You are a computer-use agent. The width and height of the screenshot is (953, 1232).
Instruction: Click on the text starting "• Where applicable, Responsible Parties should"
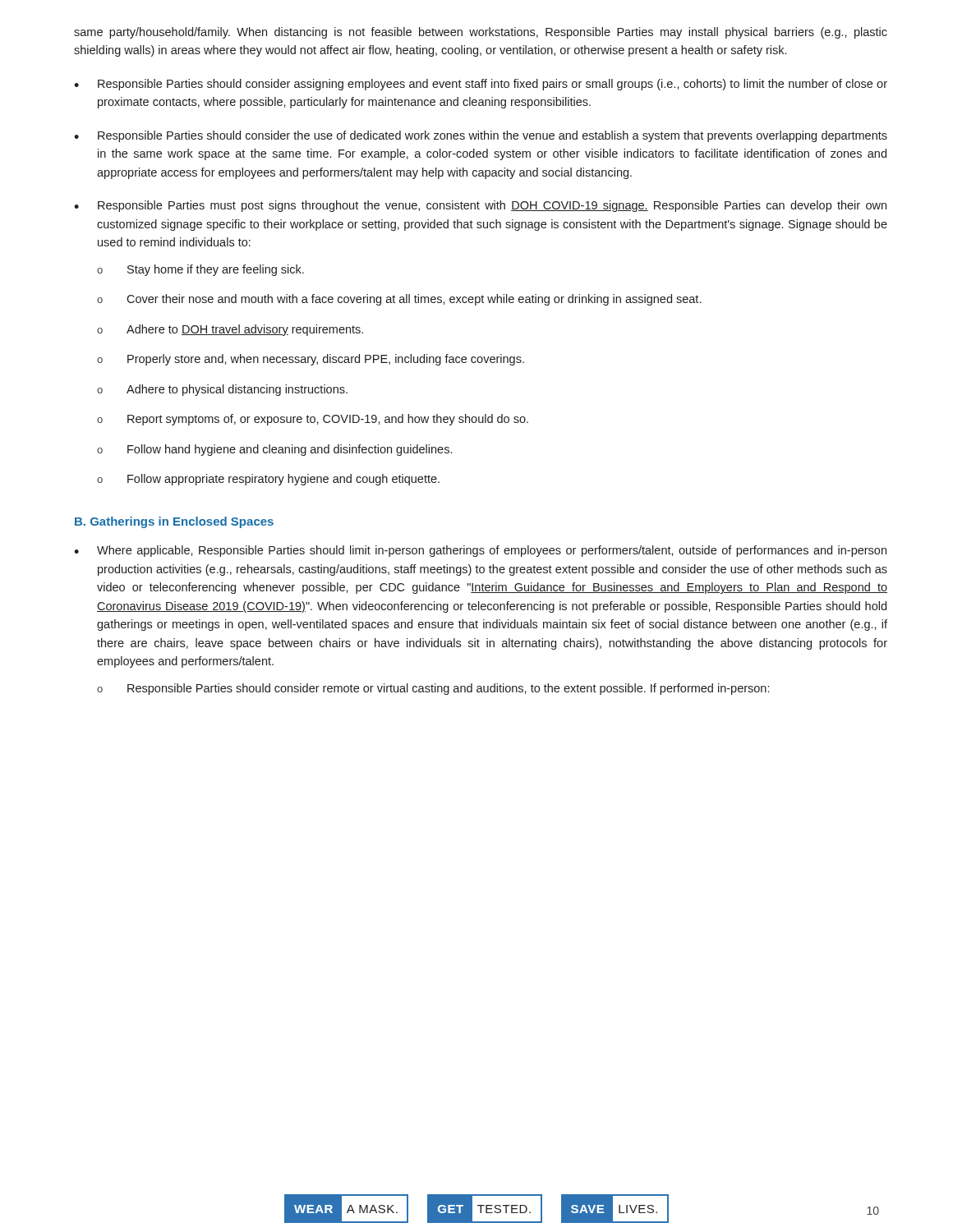click(x=481, y=625)
